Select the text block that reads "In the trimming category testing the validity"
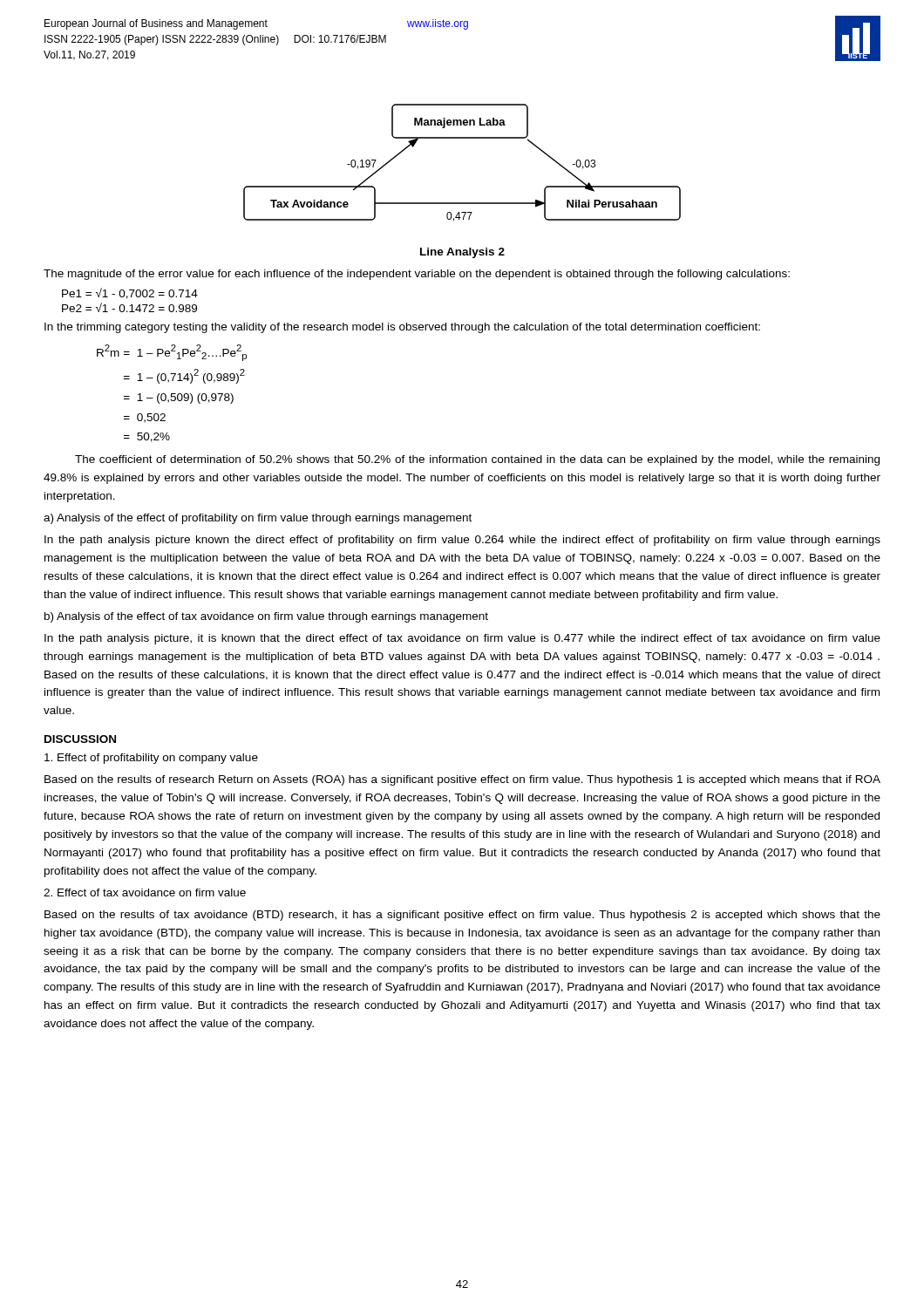Screen dimensions: 1308x924 402,326
